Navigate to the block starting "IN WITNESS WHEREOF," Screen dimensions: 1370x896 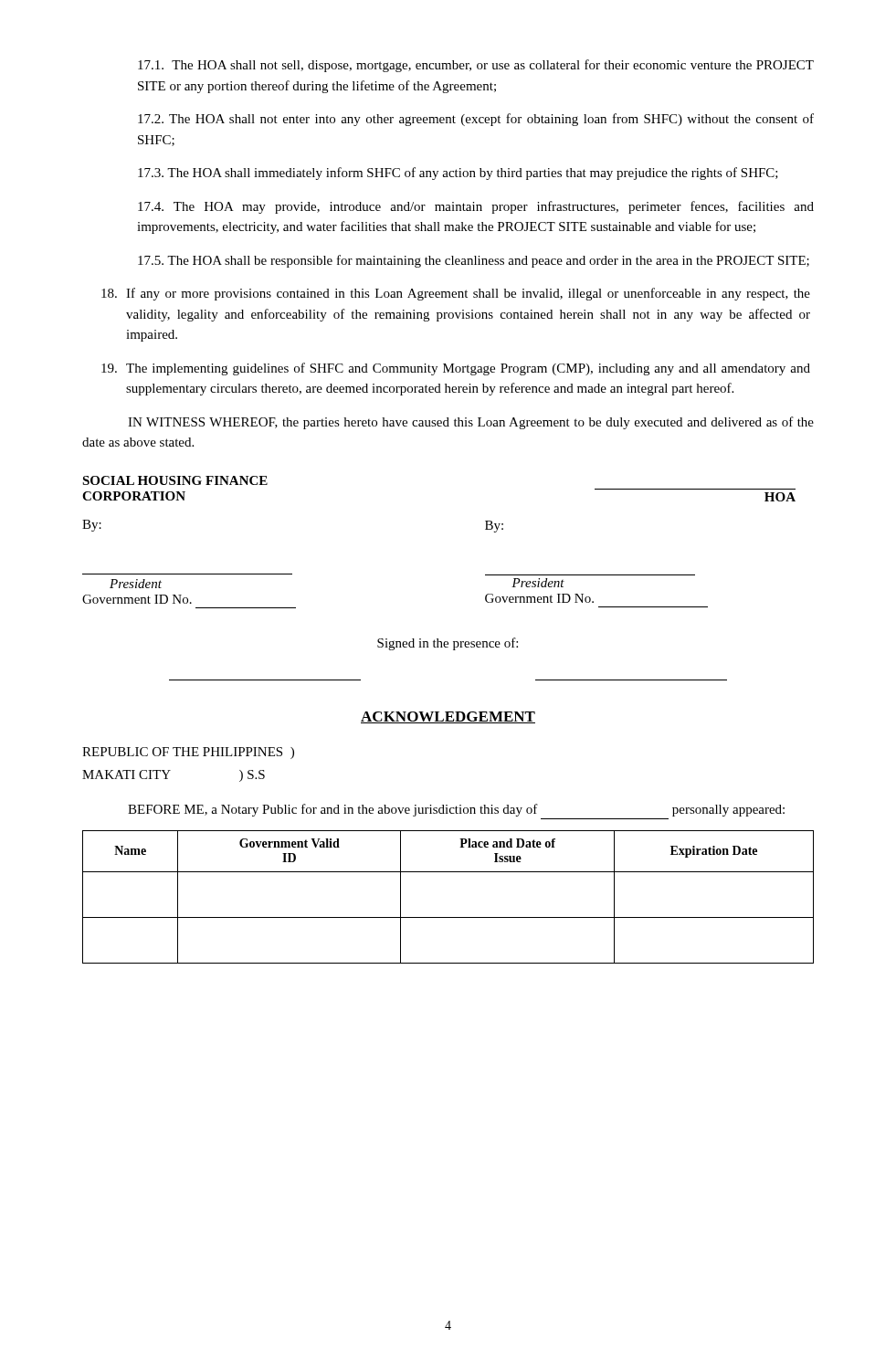click(x=448, y=432)
